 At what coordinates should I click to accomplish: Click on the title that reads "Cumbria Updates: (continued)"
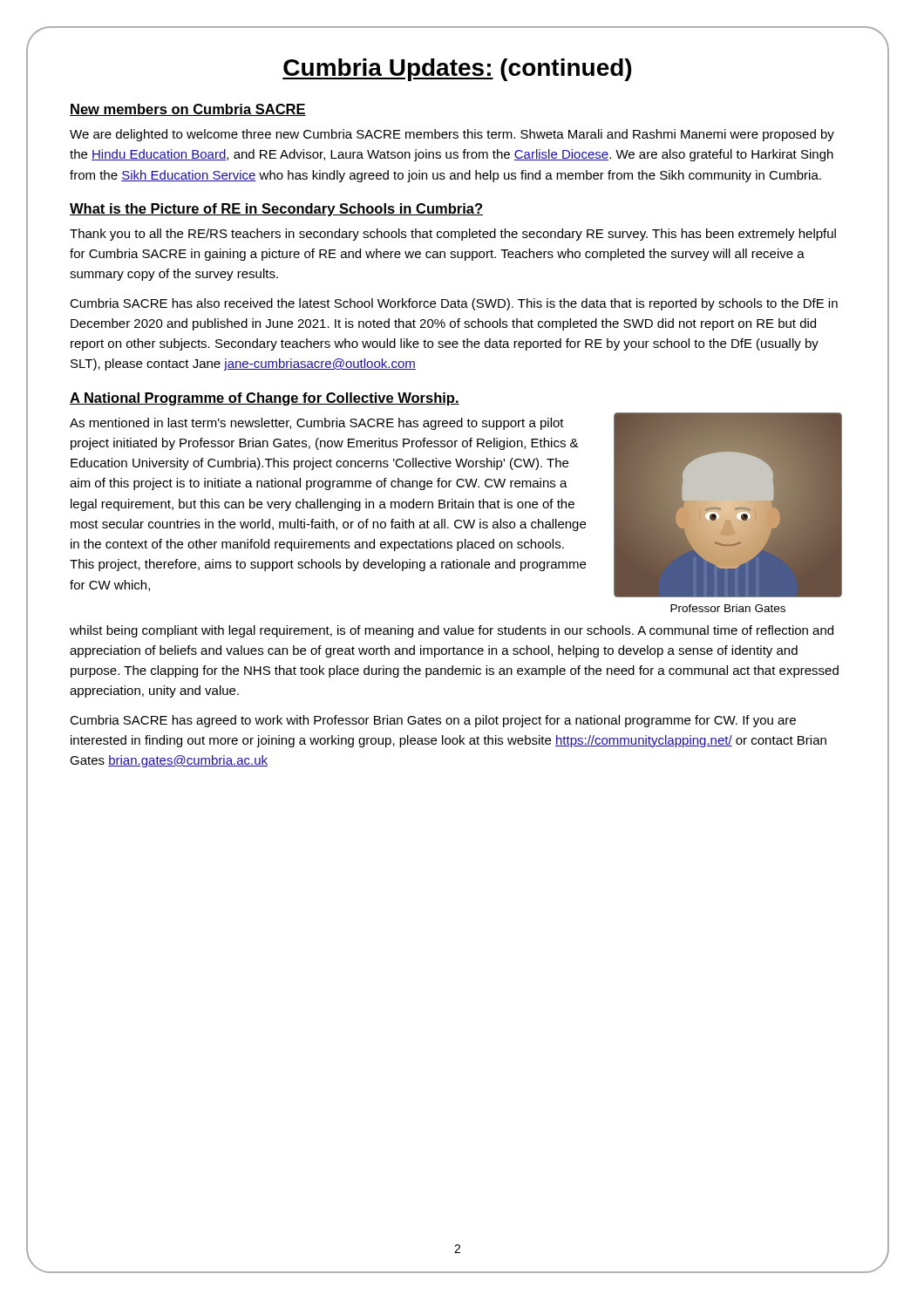coord(458,68)
